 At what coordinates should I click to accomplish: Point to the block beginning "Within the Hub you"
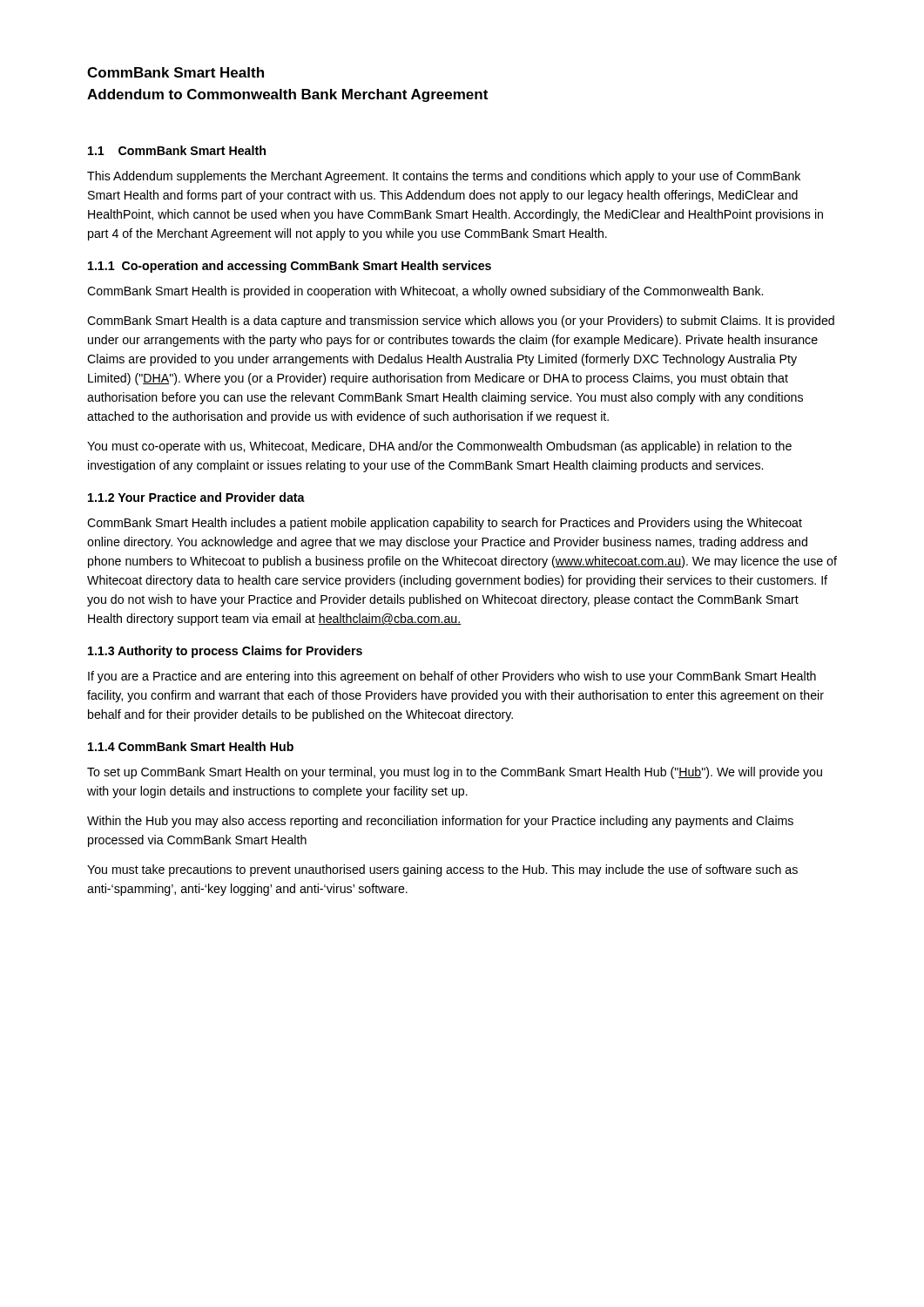440,831
